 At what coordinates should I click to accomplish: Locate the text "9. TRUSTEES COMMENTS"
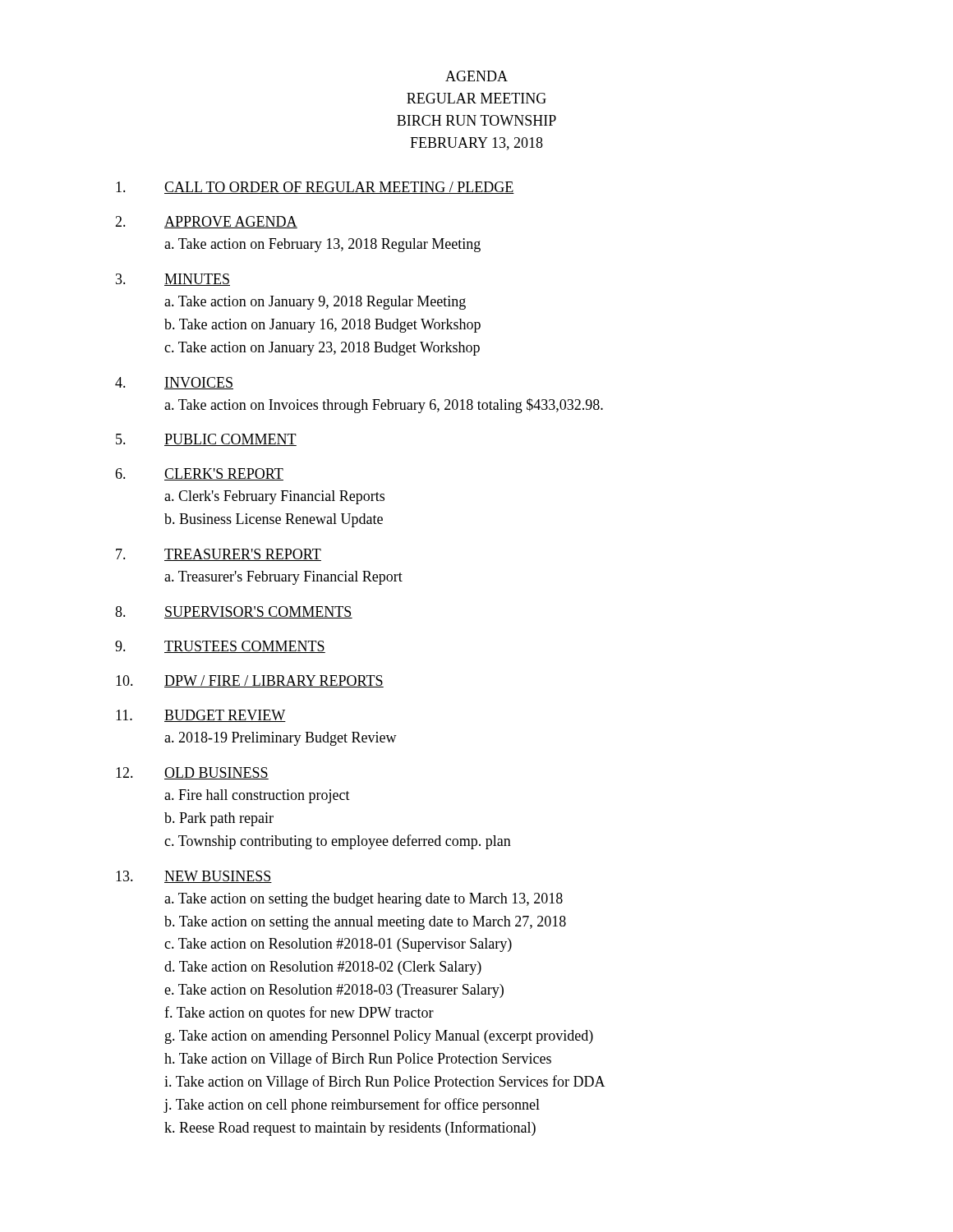220,647
